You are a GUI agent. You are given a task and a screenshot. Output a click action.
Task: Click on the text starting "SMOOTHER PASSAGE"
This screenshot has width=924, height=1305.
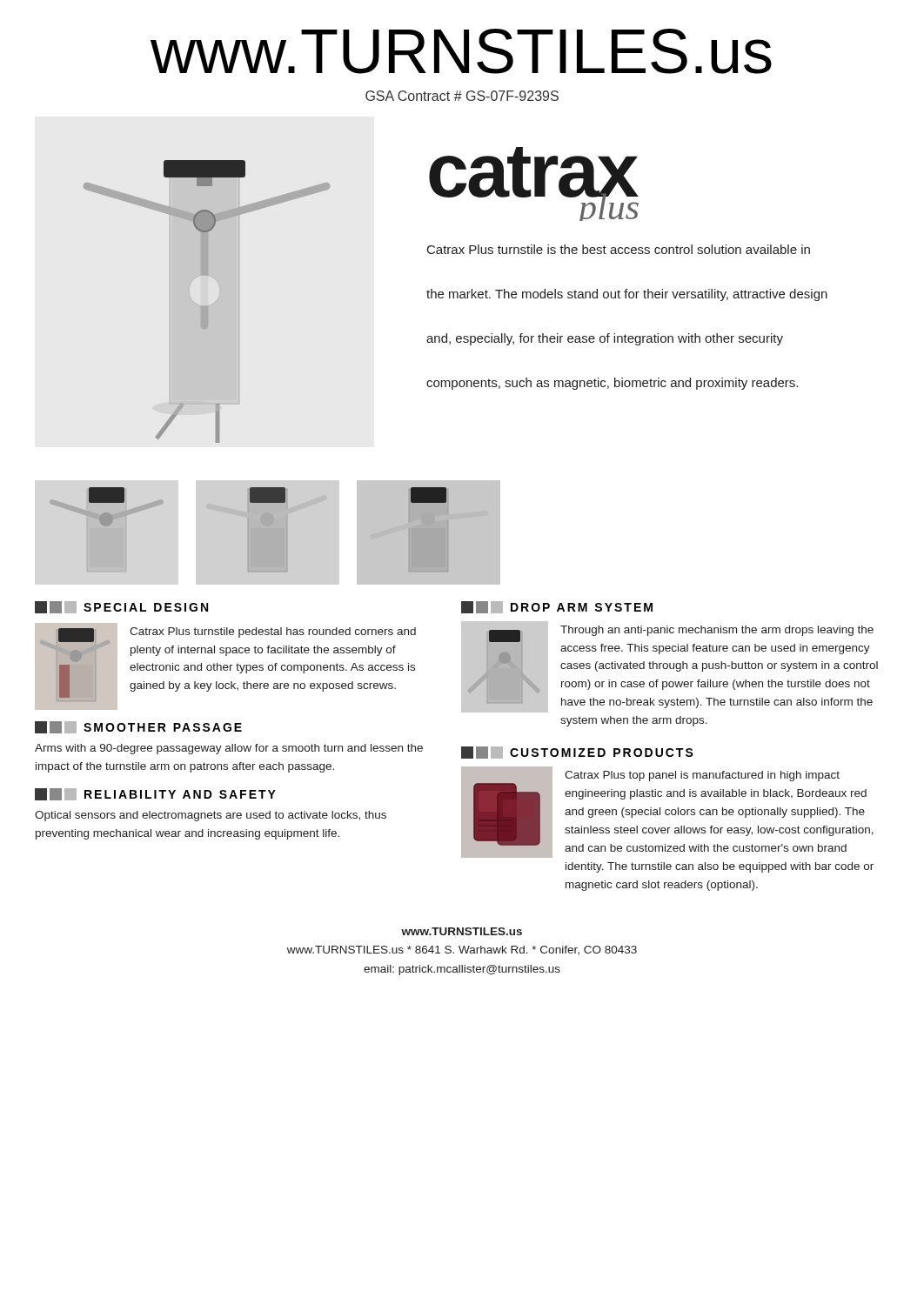[139, 727]
